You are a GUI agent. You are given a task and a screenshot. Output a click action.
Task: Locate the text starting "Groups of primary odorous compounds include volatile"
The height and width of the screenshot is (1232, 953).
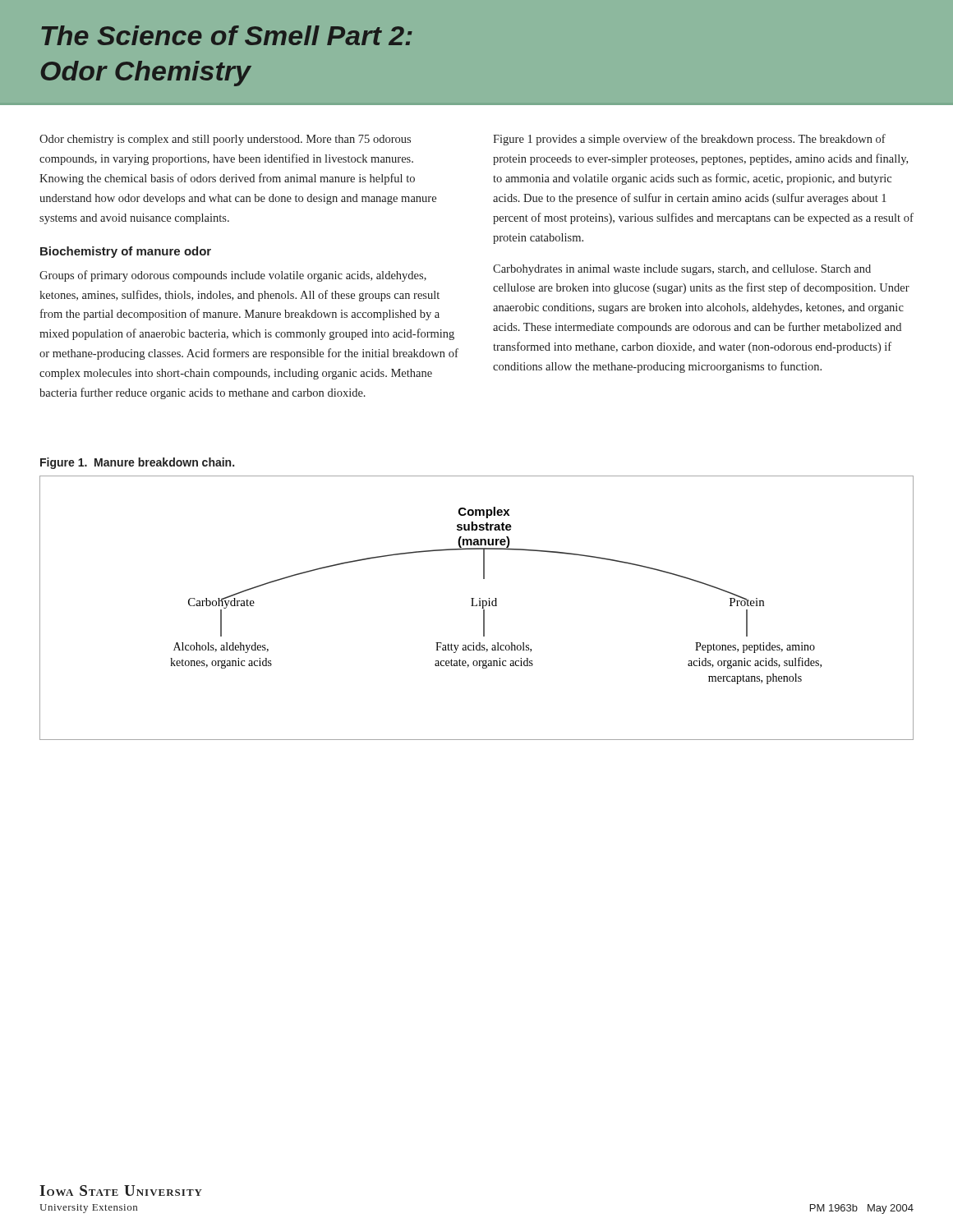pos(250,335)
